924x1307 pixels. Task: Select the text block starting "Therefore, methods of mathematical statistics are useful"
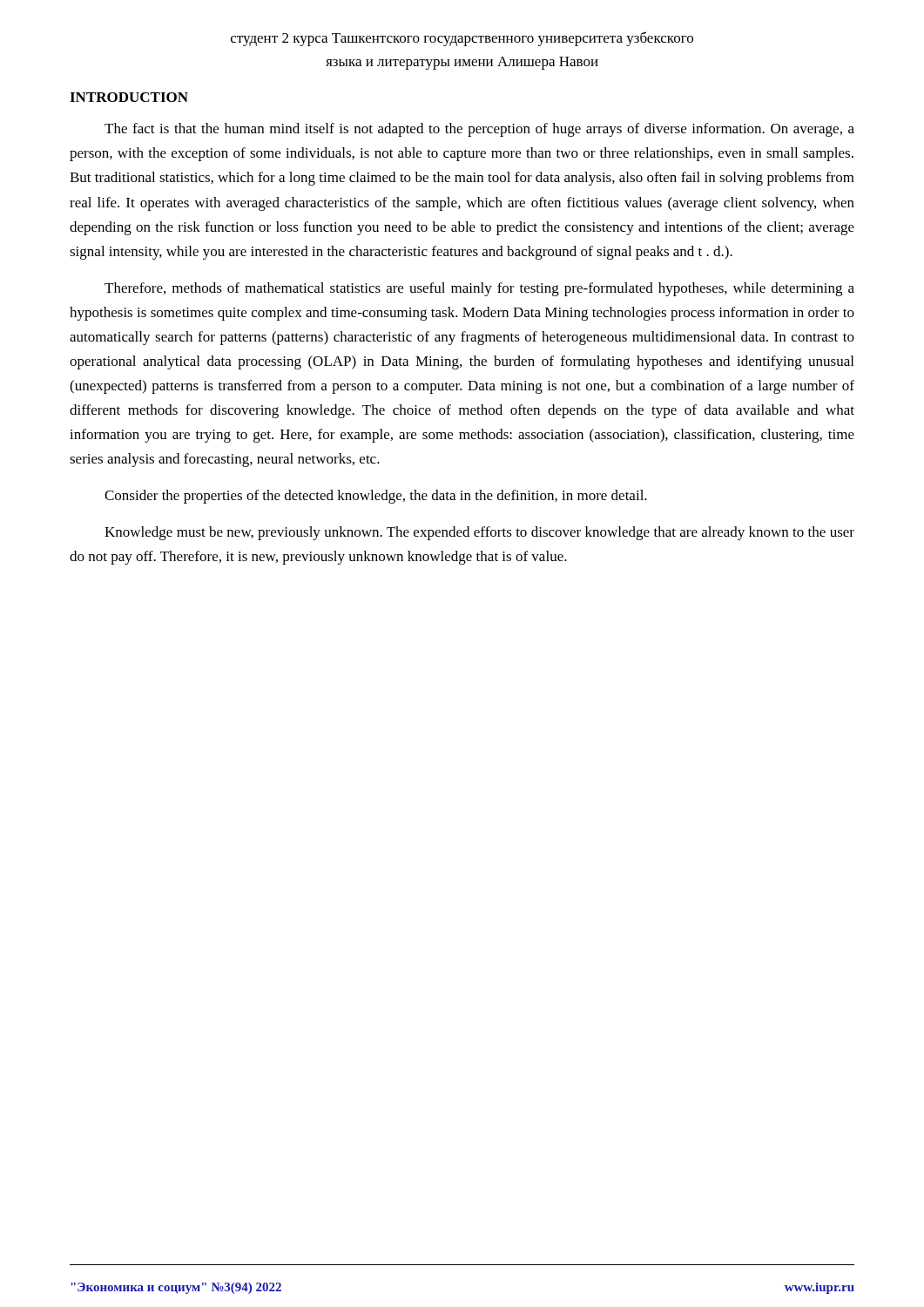pyautogui.click(x=462, y=373)
